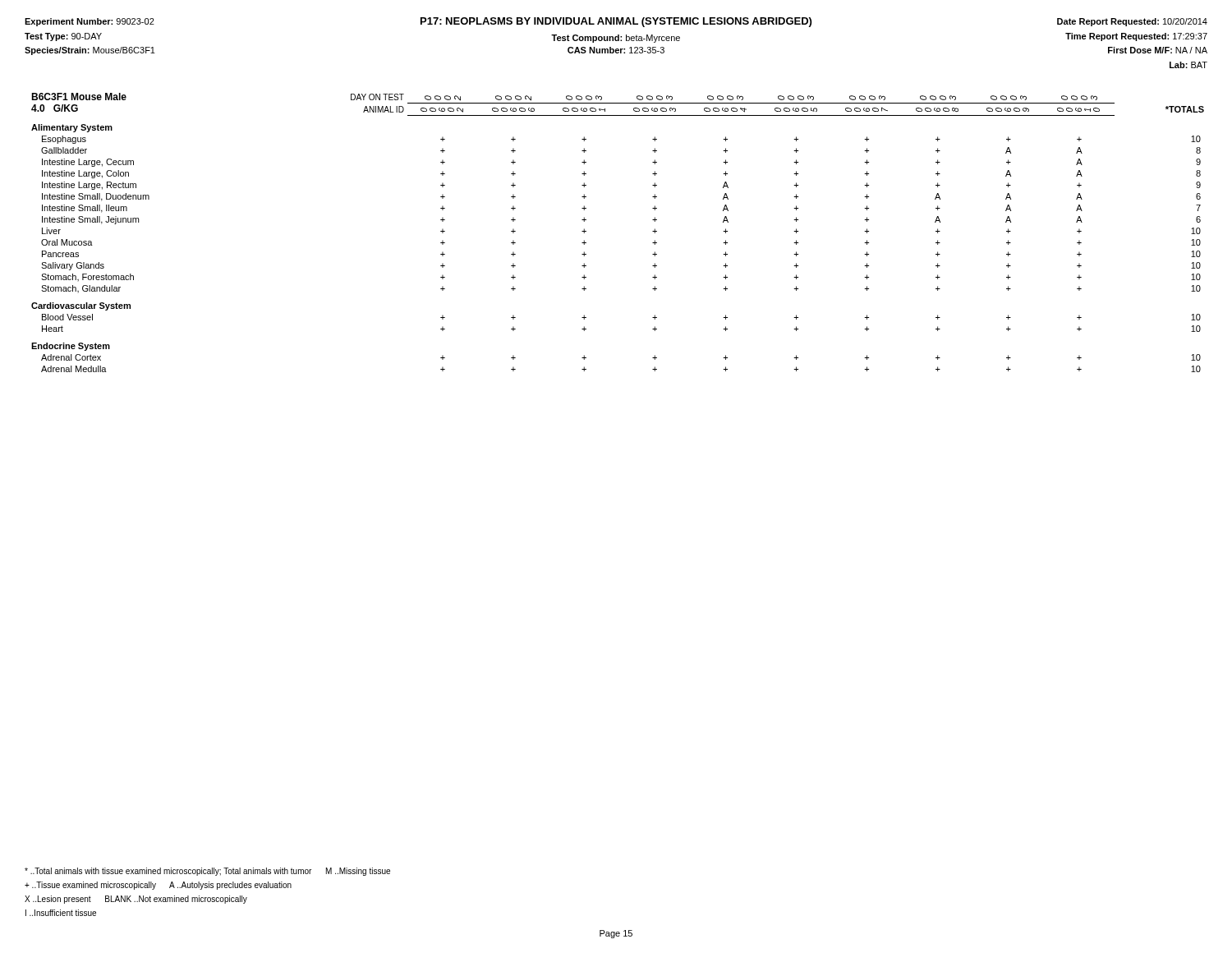
Task: Locate the footnote that reads "..Total animals with tissue"
Action: (x=208, y=892)
